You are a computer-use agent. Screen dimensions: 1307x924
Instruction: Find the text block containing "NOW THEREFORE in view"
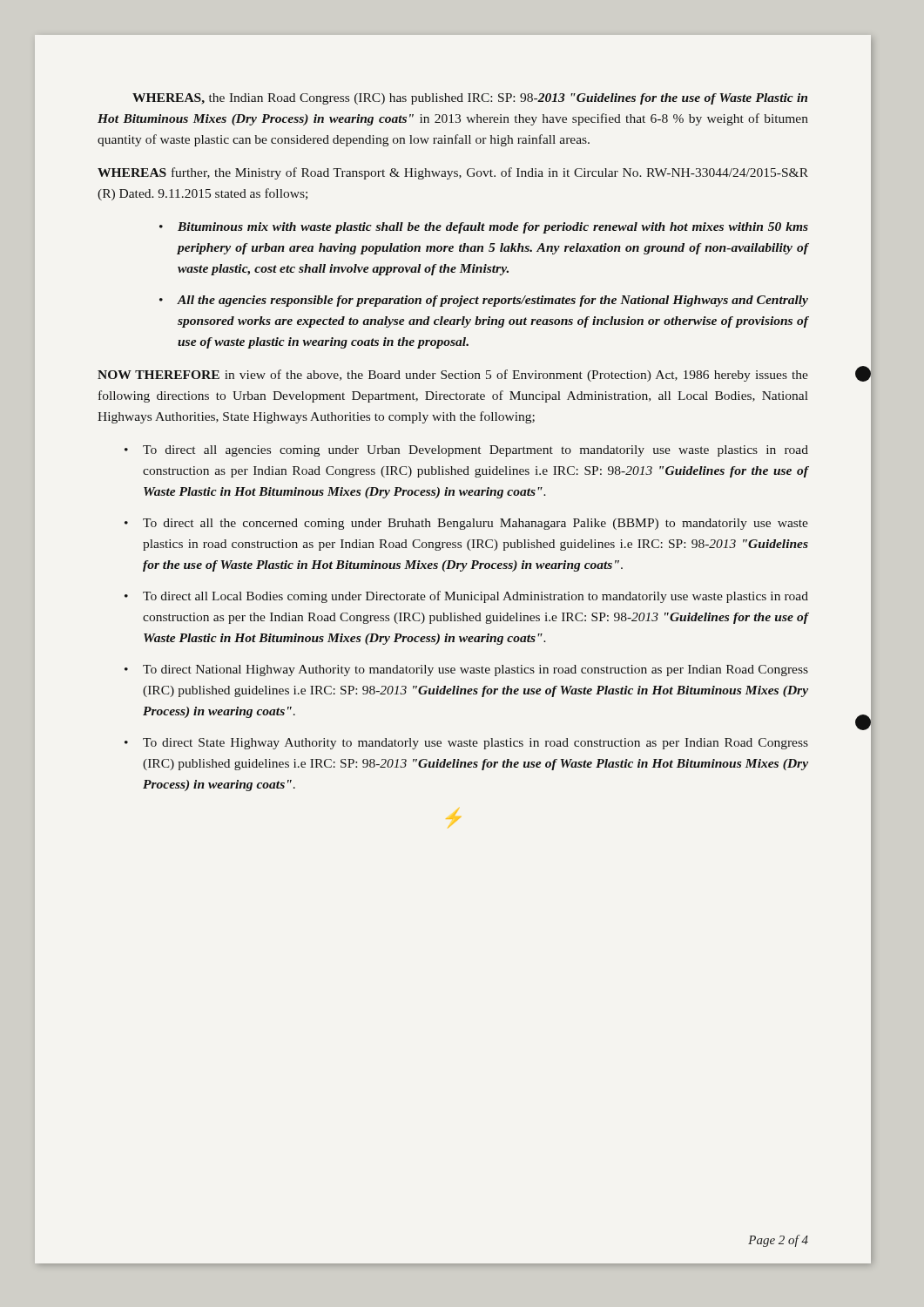tap(453, 396)
